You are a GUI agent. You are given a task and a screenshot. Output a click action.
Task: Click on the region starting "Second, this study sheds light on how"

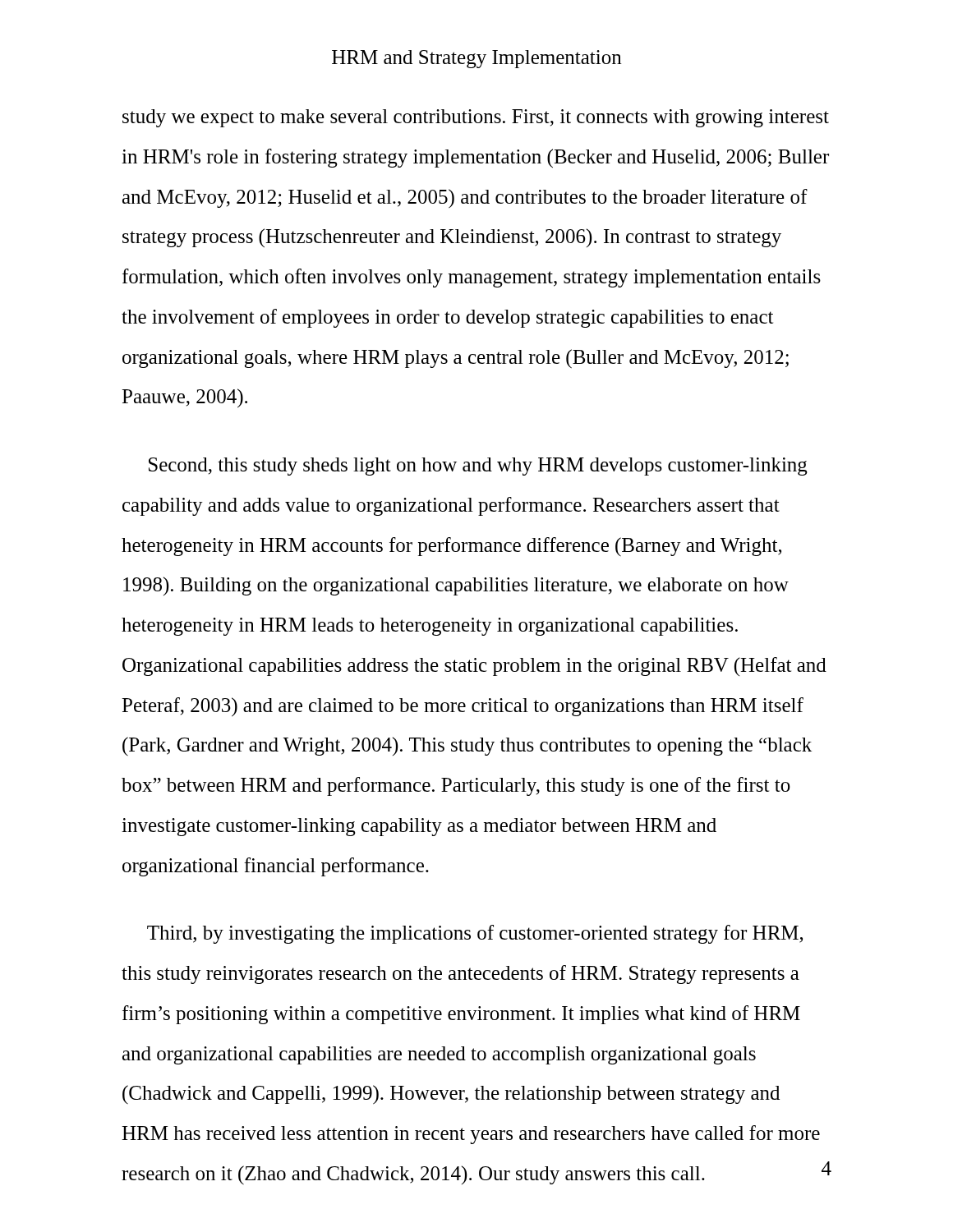[474, 665]
